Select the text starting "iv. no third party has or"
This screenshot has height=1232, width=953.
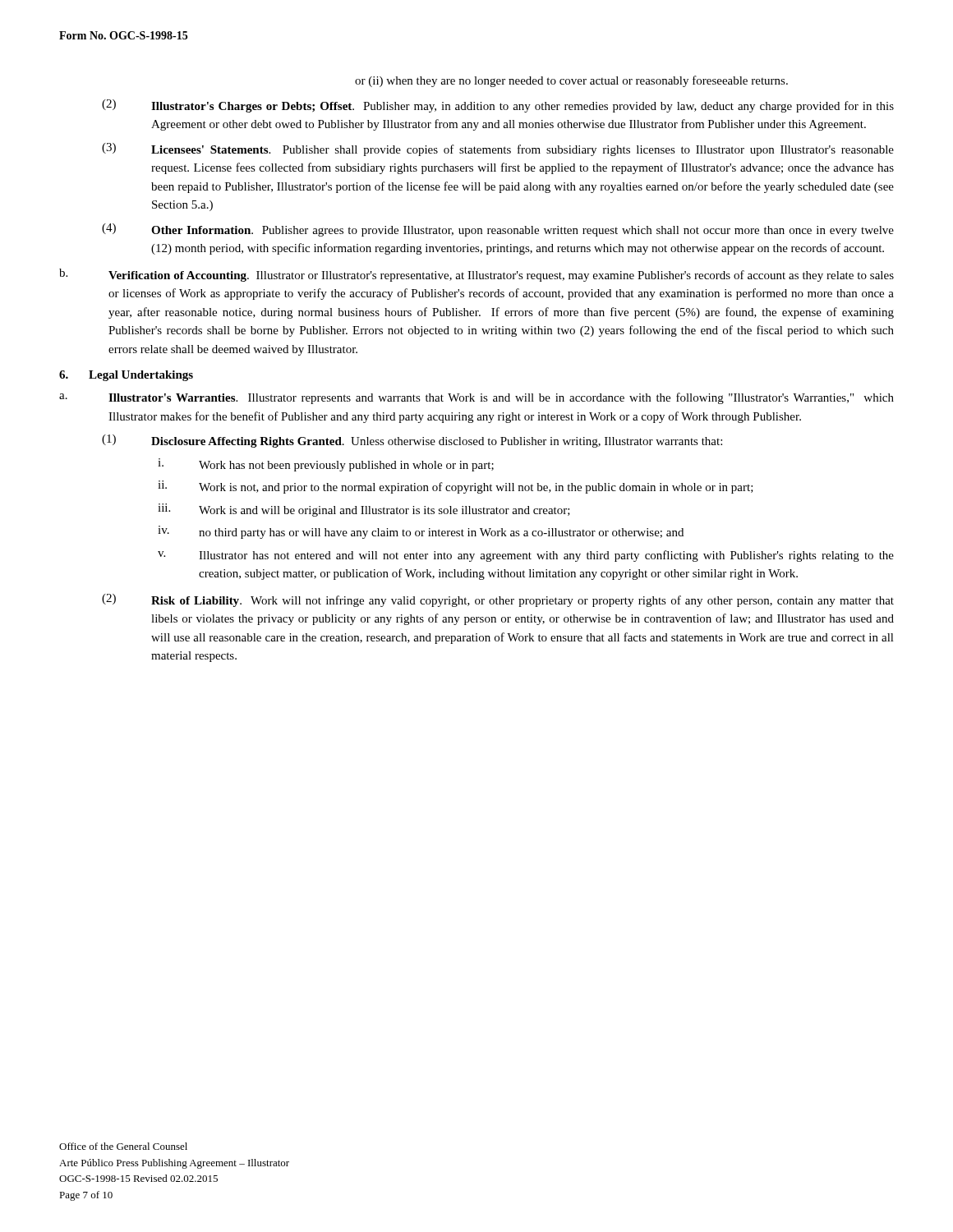point(526,532)
